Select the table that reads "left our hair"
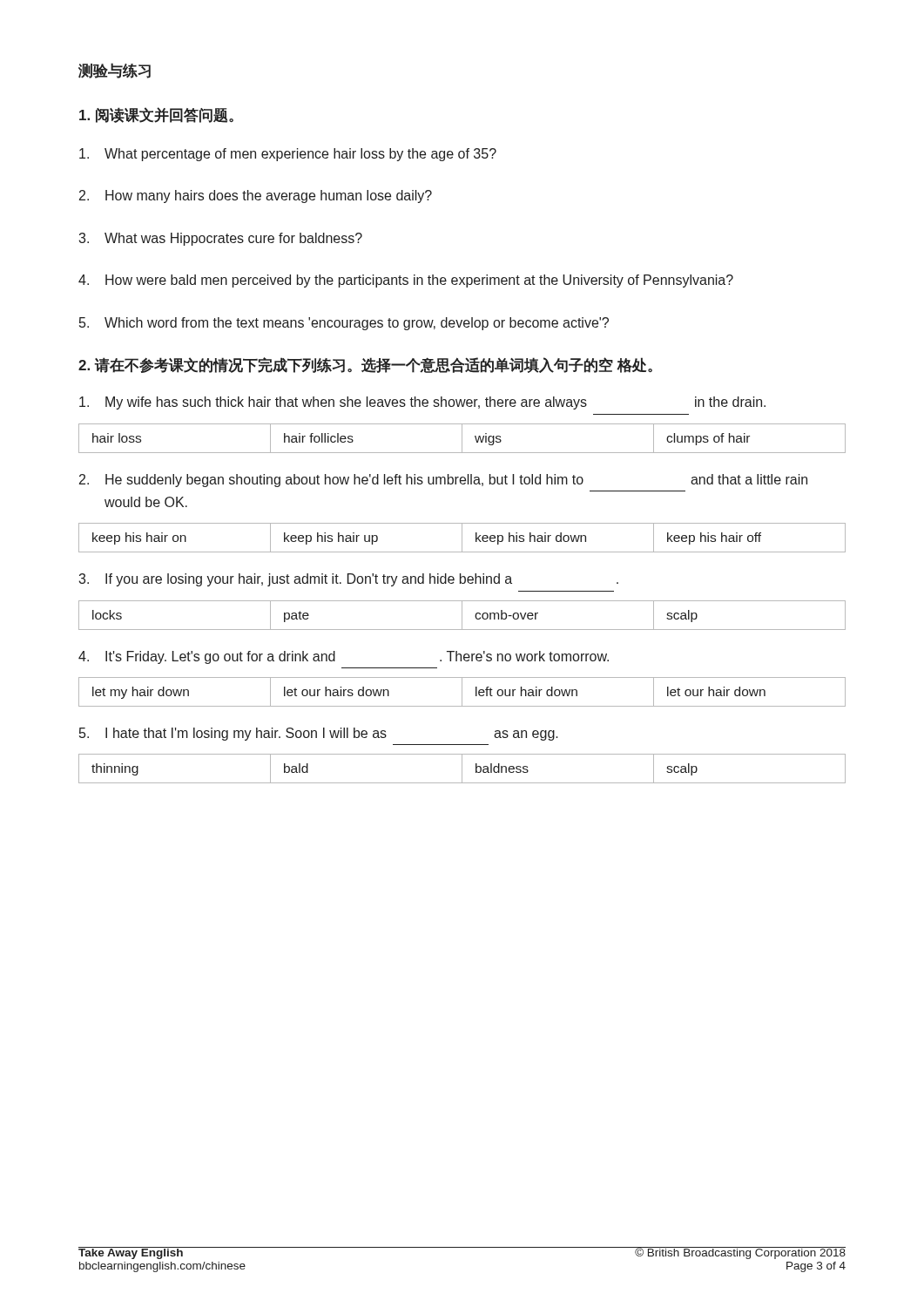This screenshot has height=1307, width=924. click(462, 692)
